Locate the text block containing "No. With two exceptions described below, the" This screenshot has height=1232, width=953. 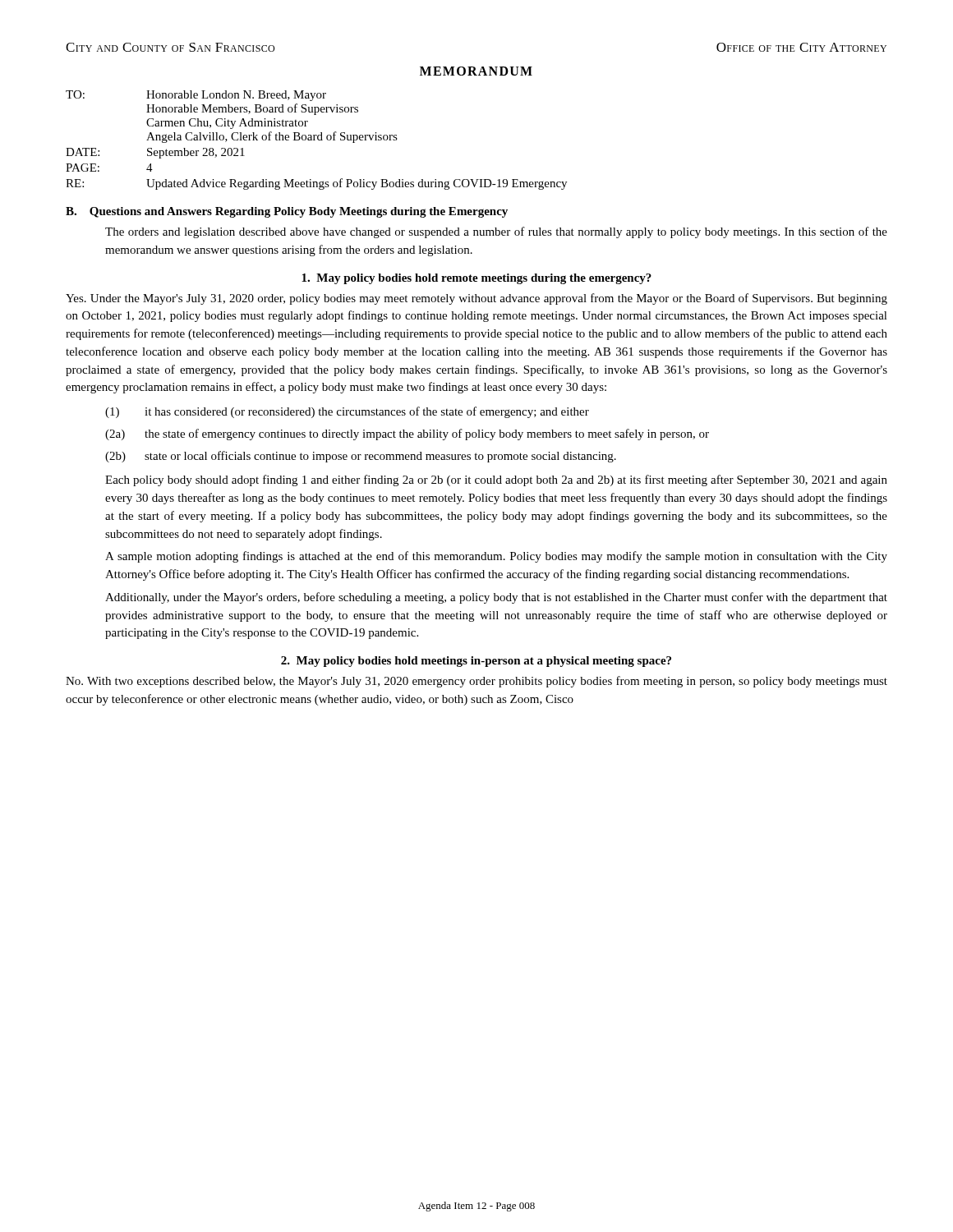tap(476, 691)
